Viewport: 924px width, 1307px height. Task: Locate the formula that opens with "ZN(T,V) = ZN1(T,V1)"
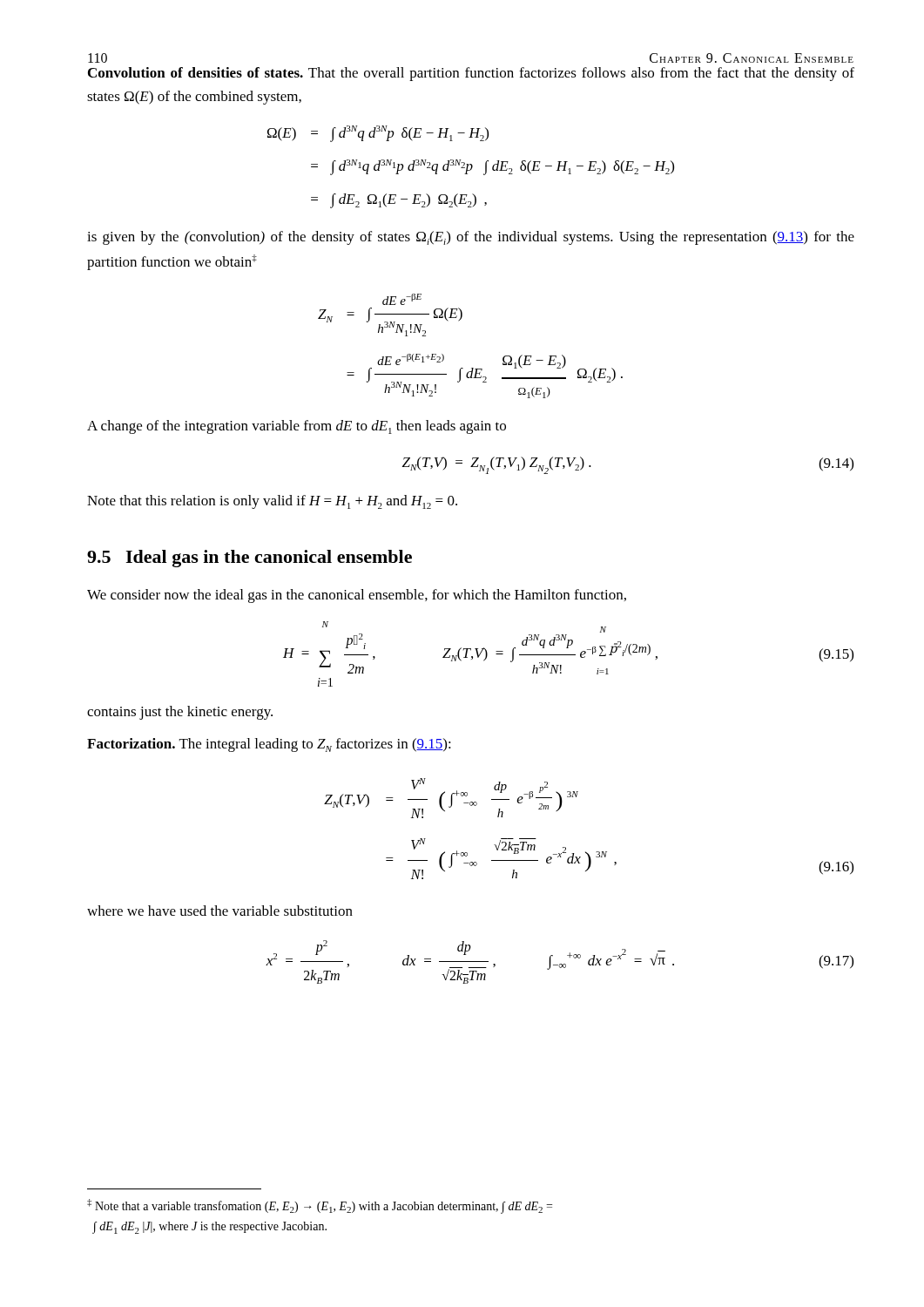[x=471, y=464]
